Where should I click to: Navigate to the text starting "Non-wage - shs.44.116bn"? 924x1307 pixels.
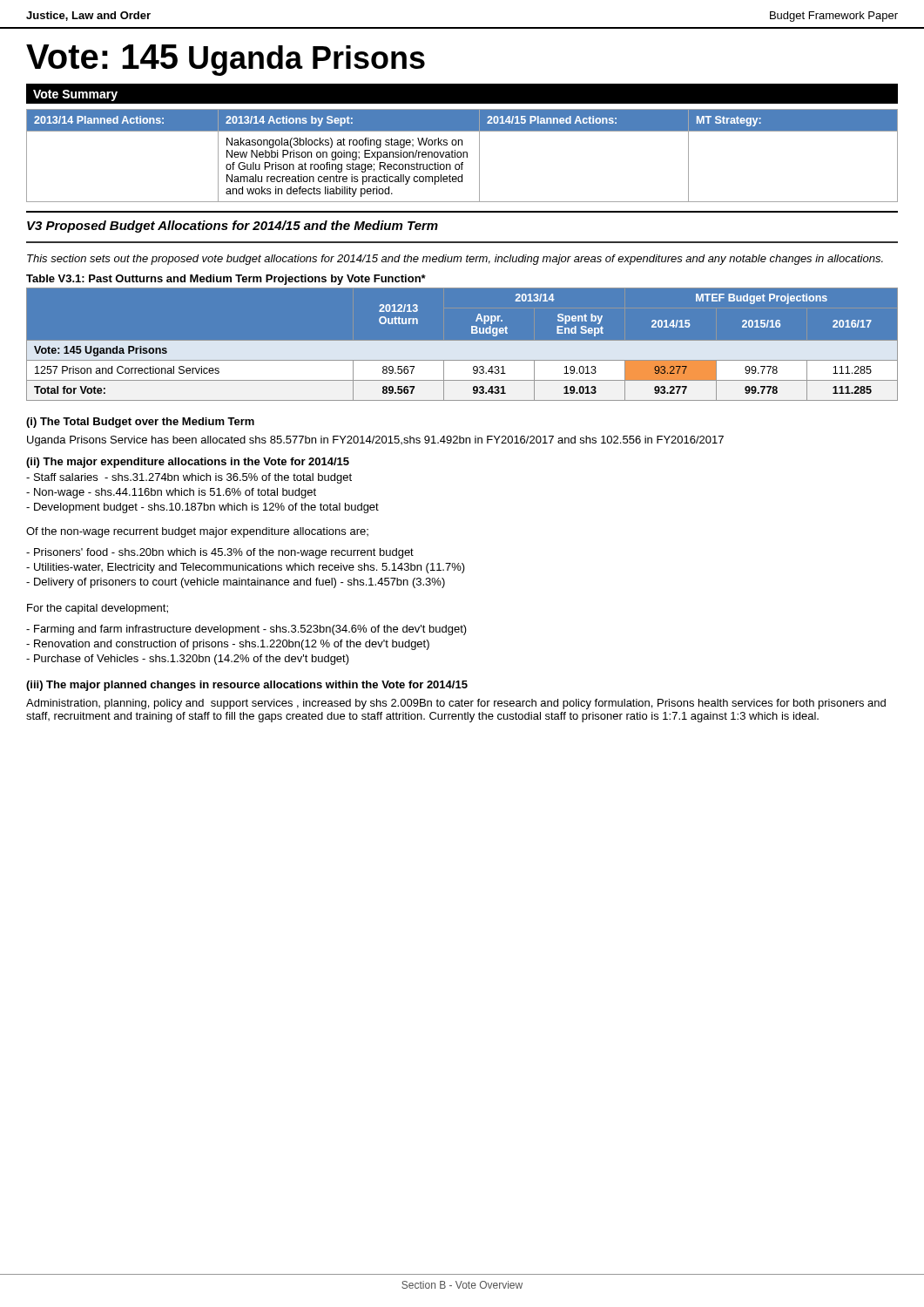tap(171, 492)
